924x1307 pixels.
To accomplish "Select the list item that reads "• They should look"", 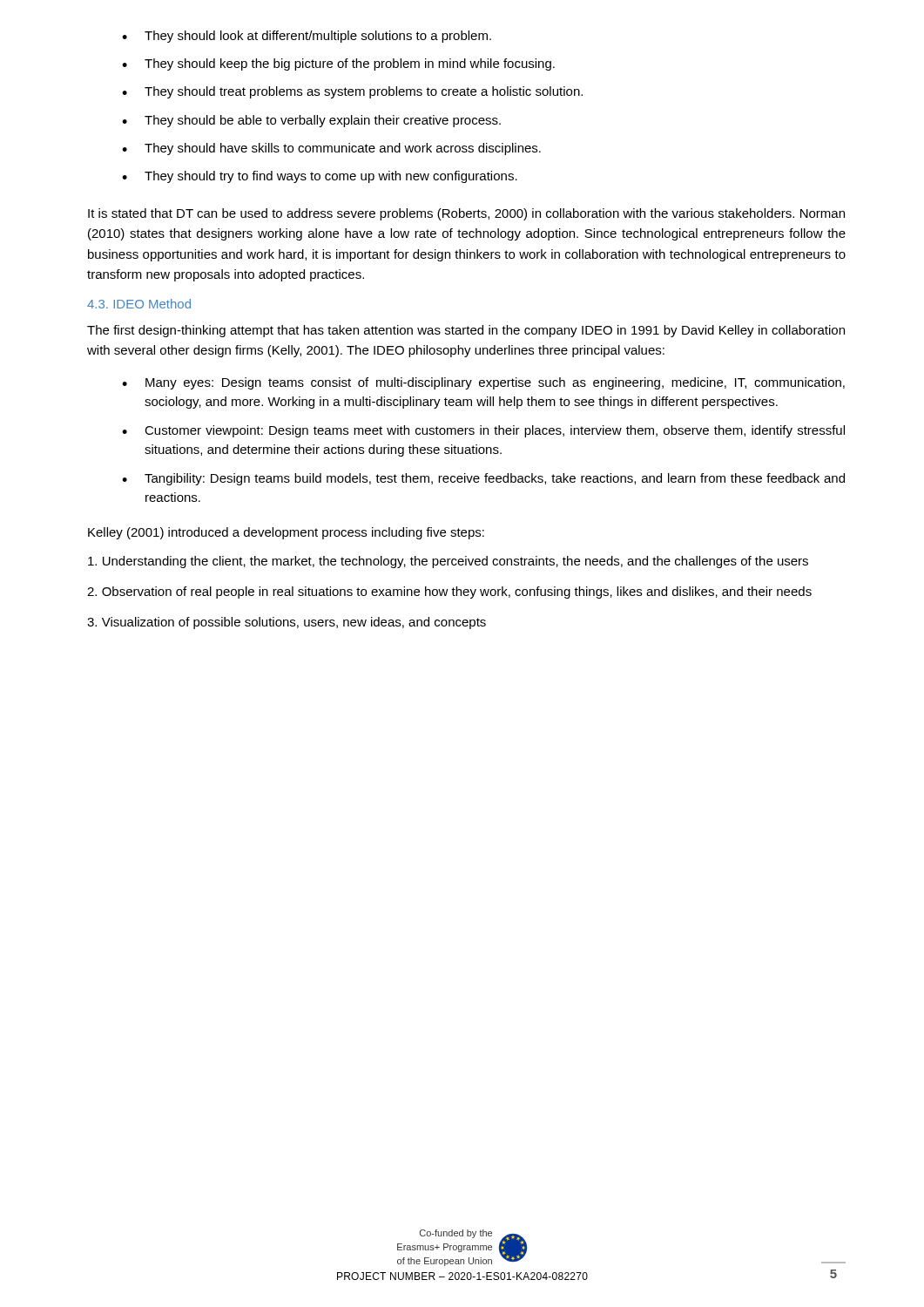I will click(307, 38).
